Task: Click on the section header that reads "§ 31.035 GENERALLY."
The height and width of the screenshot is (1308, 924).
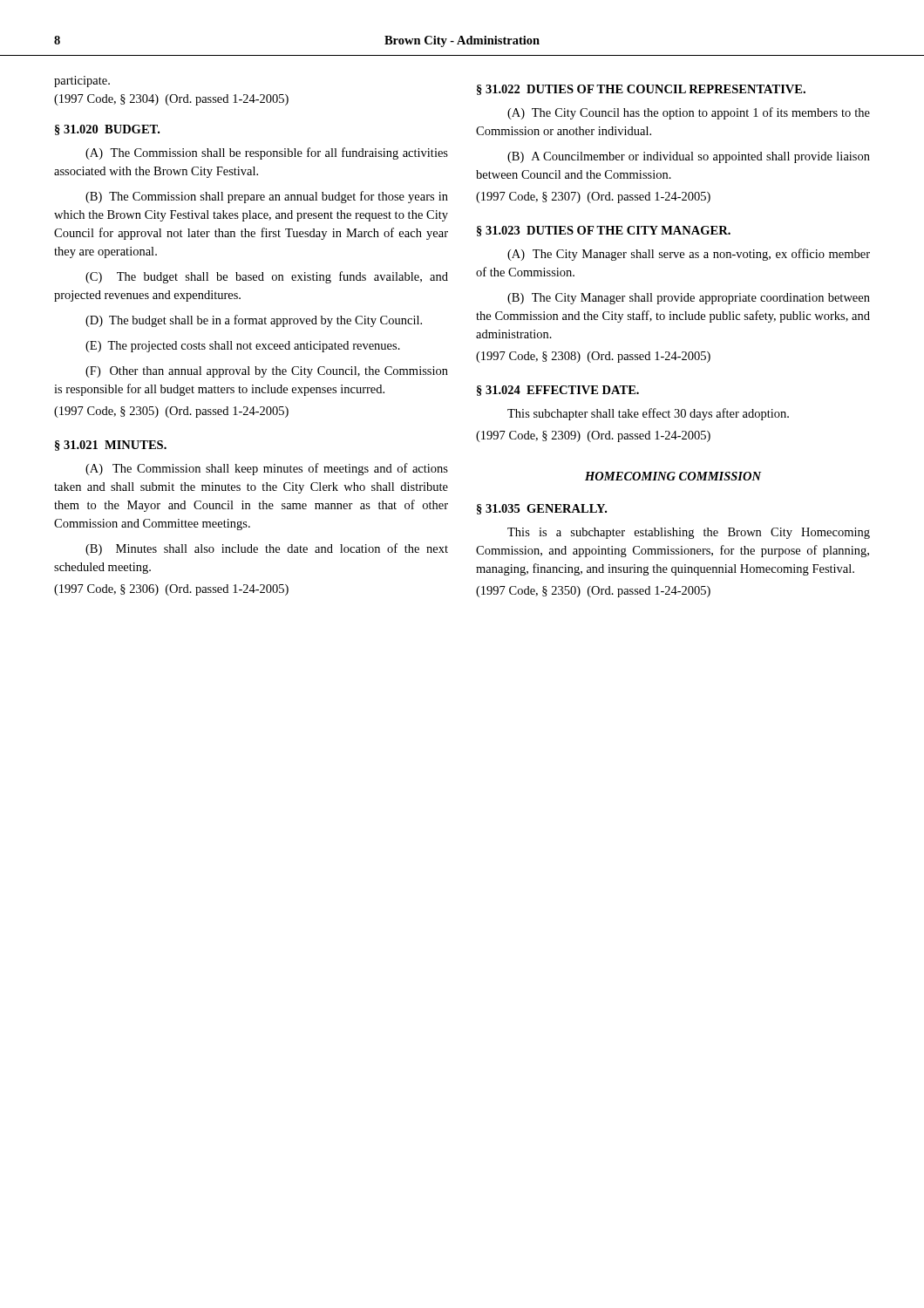Action: coord(542,509)
